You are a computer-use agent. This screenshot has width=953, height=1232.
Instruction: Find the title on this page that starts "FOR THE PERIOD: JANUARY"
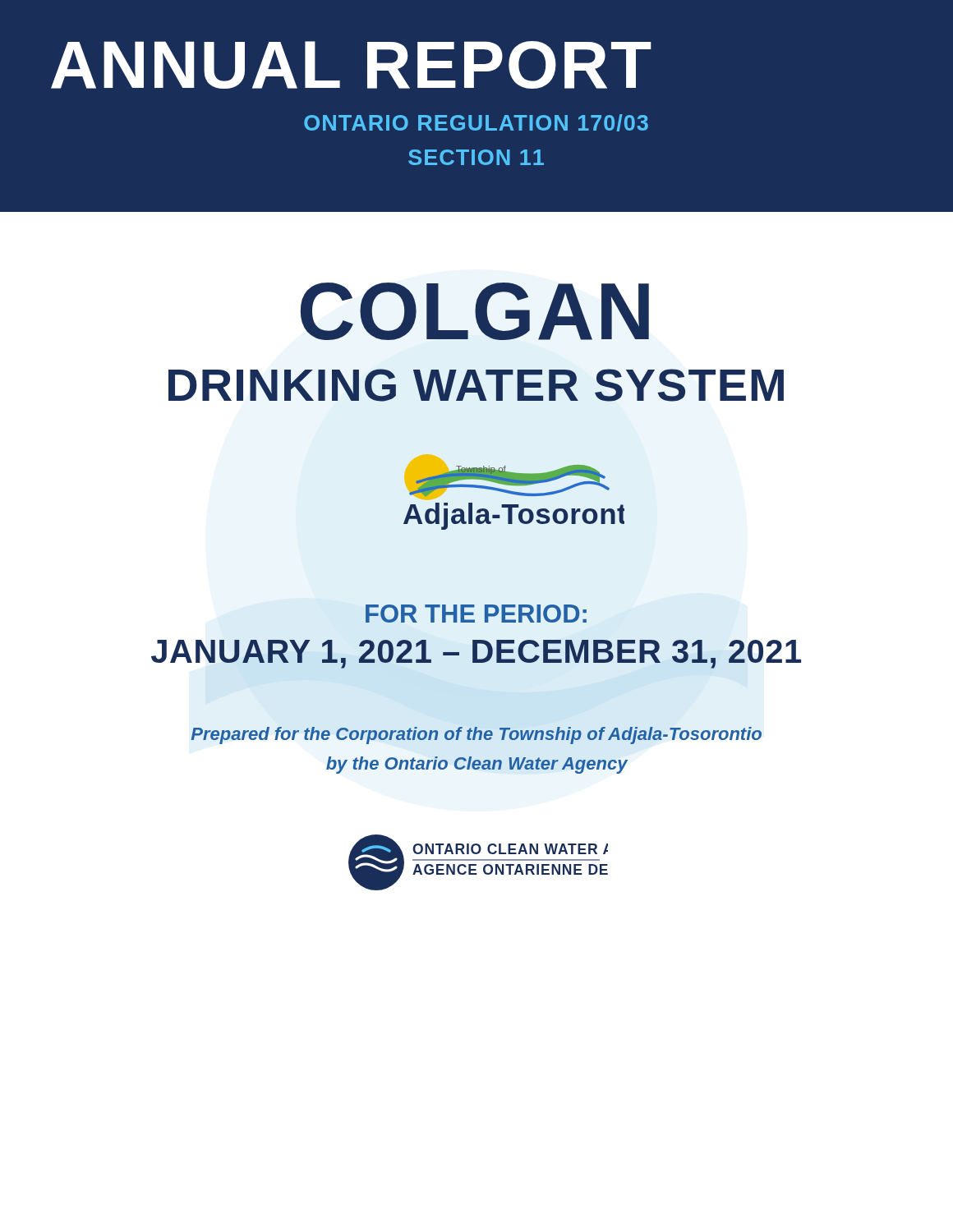476,635
